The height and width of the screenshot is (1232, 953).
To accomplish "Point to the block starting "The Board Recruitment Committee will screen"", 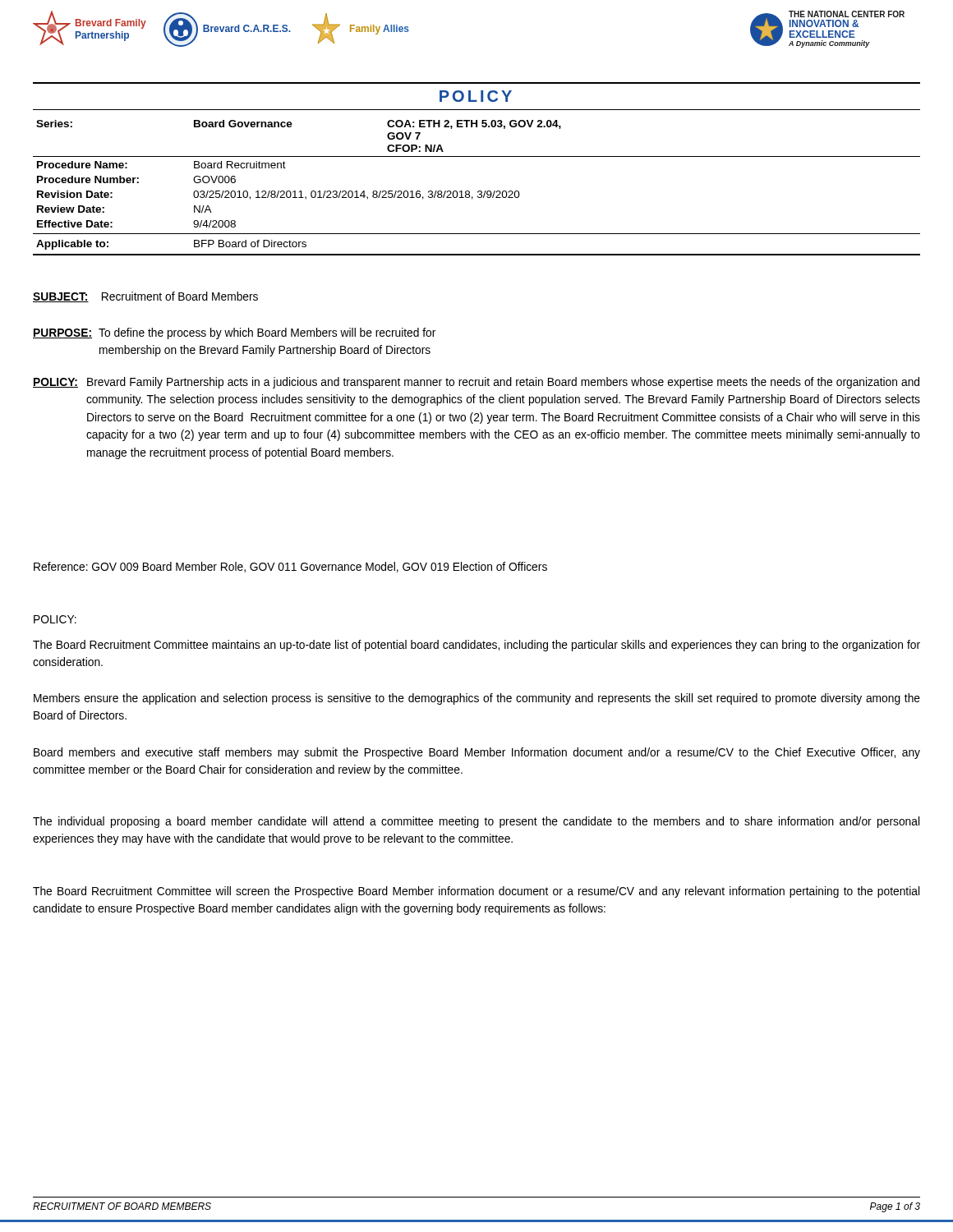I will click(476, 900).
